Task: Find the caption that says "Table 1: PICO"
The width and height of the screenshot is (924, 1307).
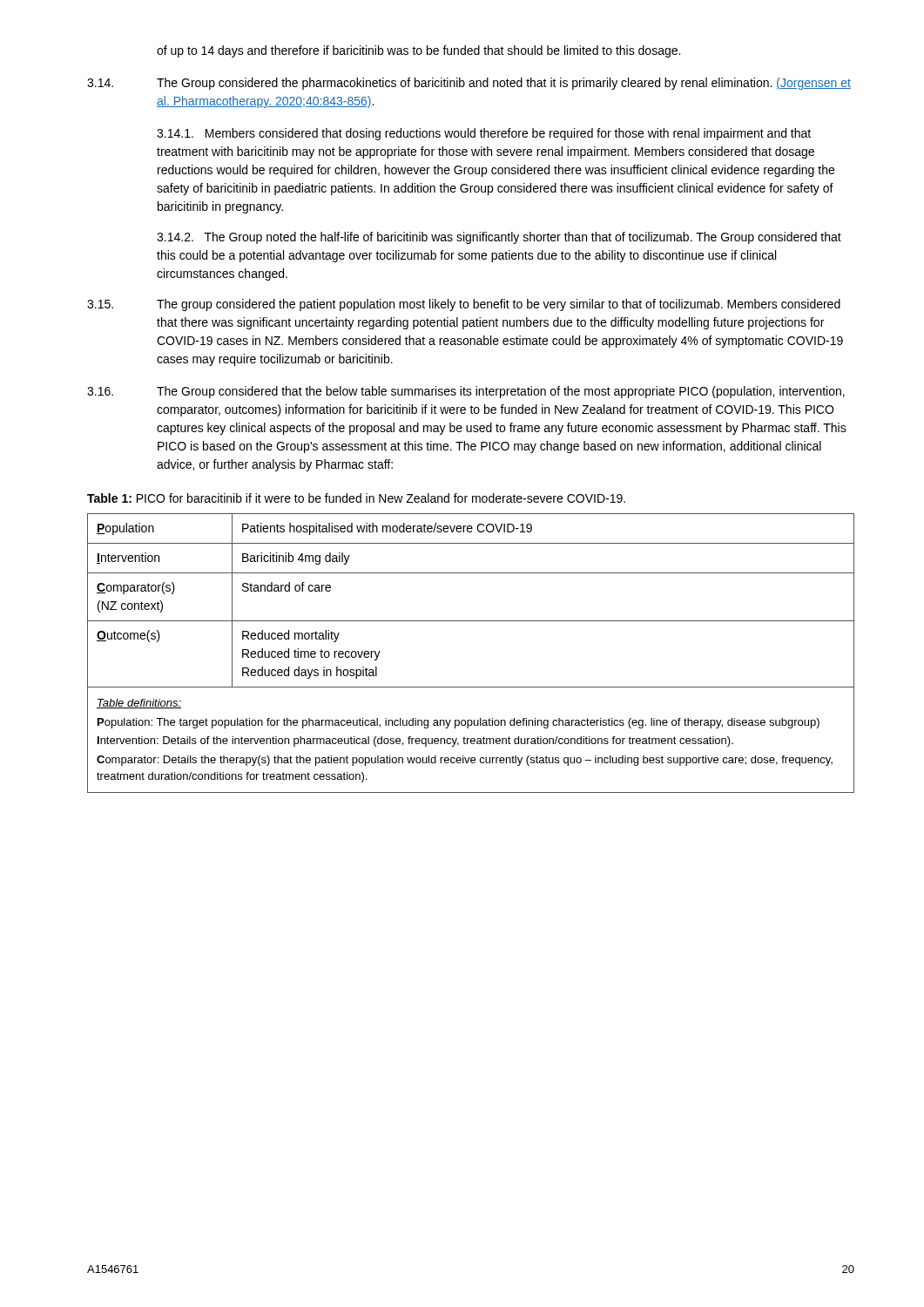Action: (x=357, y=498)
